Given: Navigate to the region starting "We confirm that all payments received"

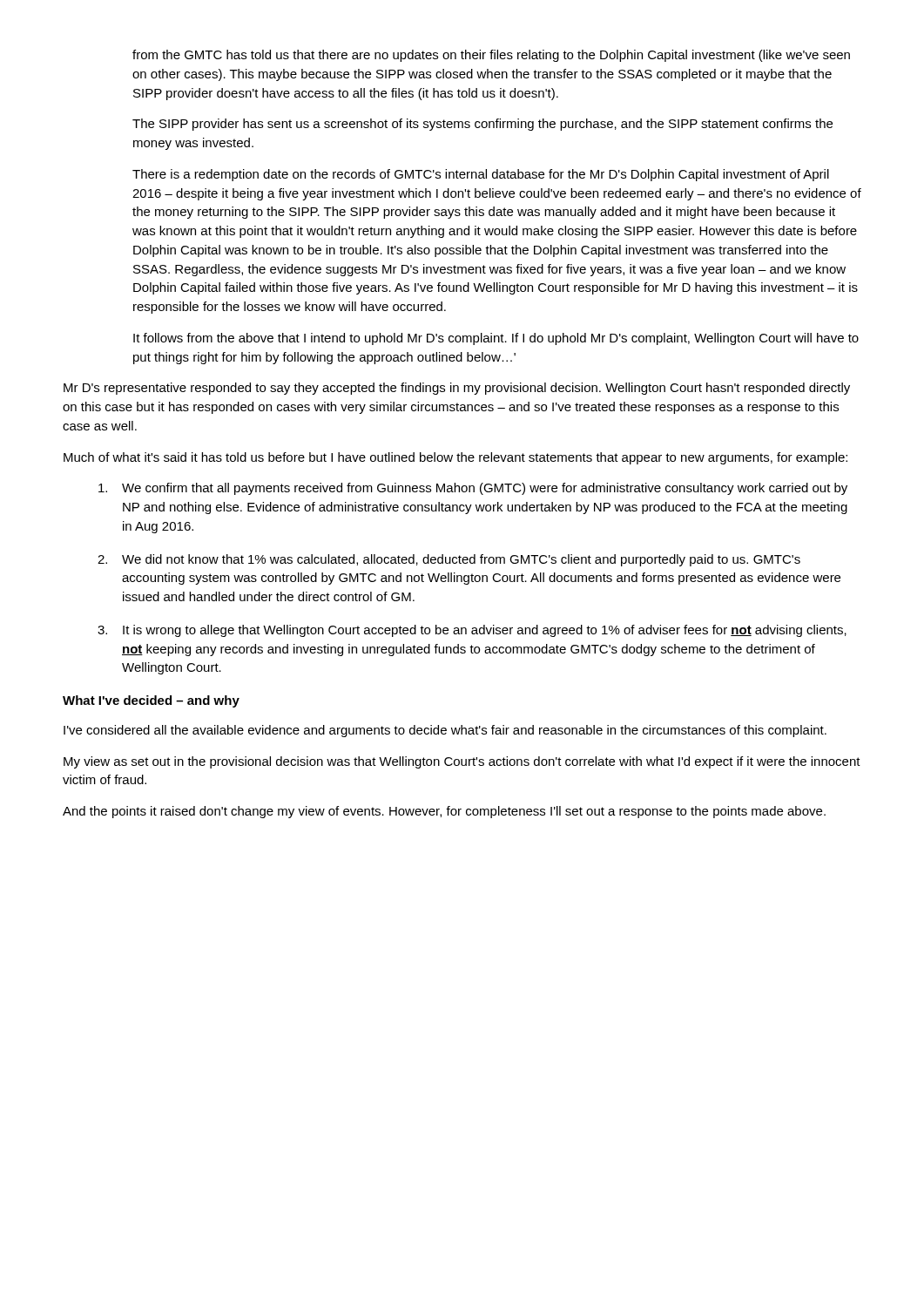Looking at the screenshot, I should point(479,507).
